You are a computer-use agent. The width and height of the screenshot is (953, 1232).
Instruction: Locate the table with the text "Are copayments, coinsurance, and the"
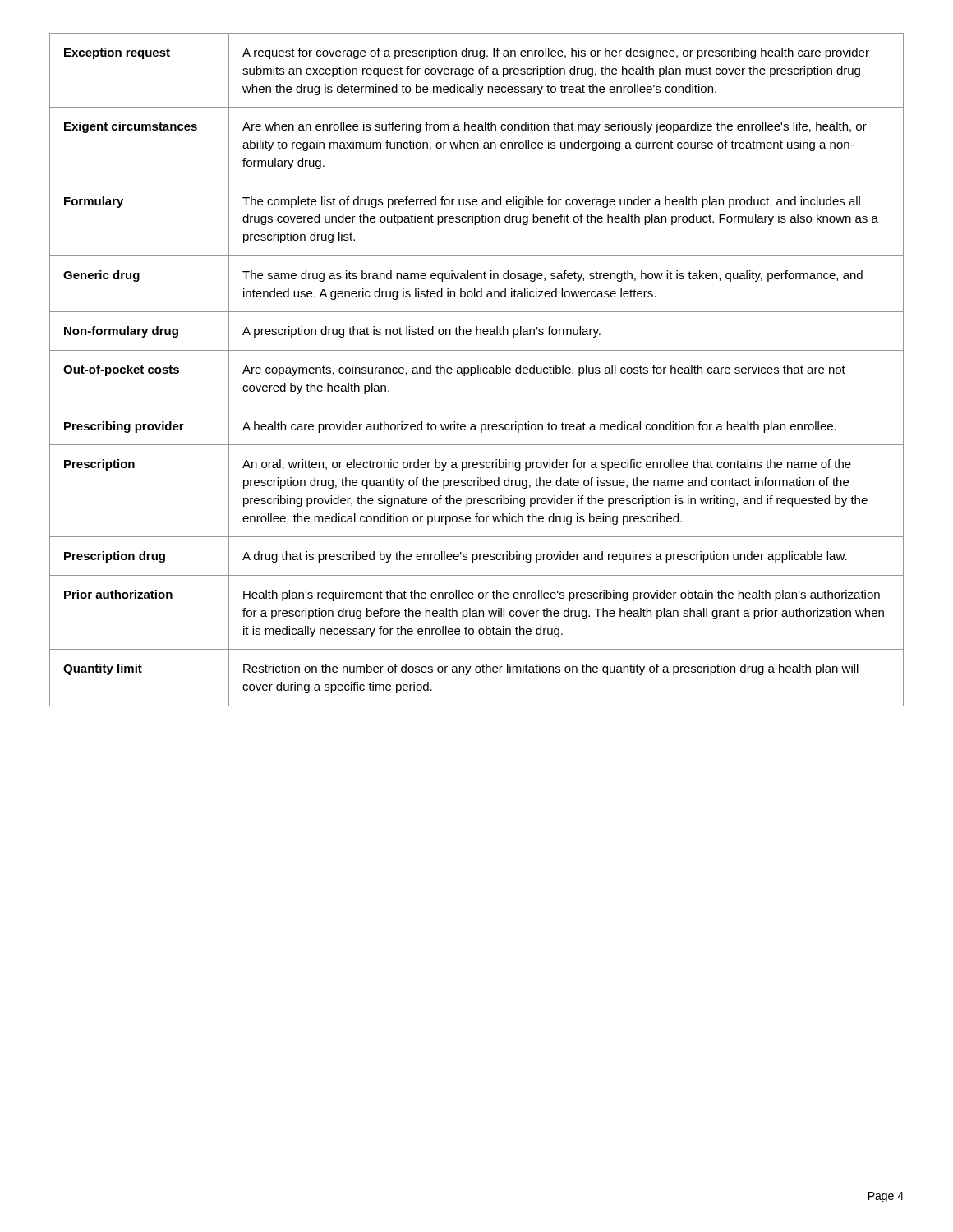[476, 370]
